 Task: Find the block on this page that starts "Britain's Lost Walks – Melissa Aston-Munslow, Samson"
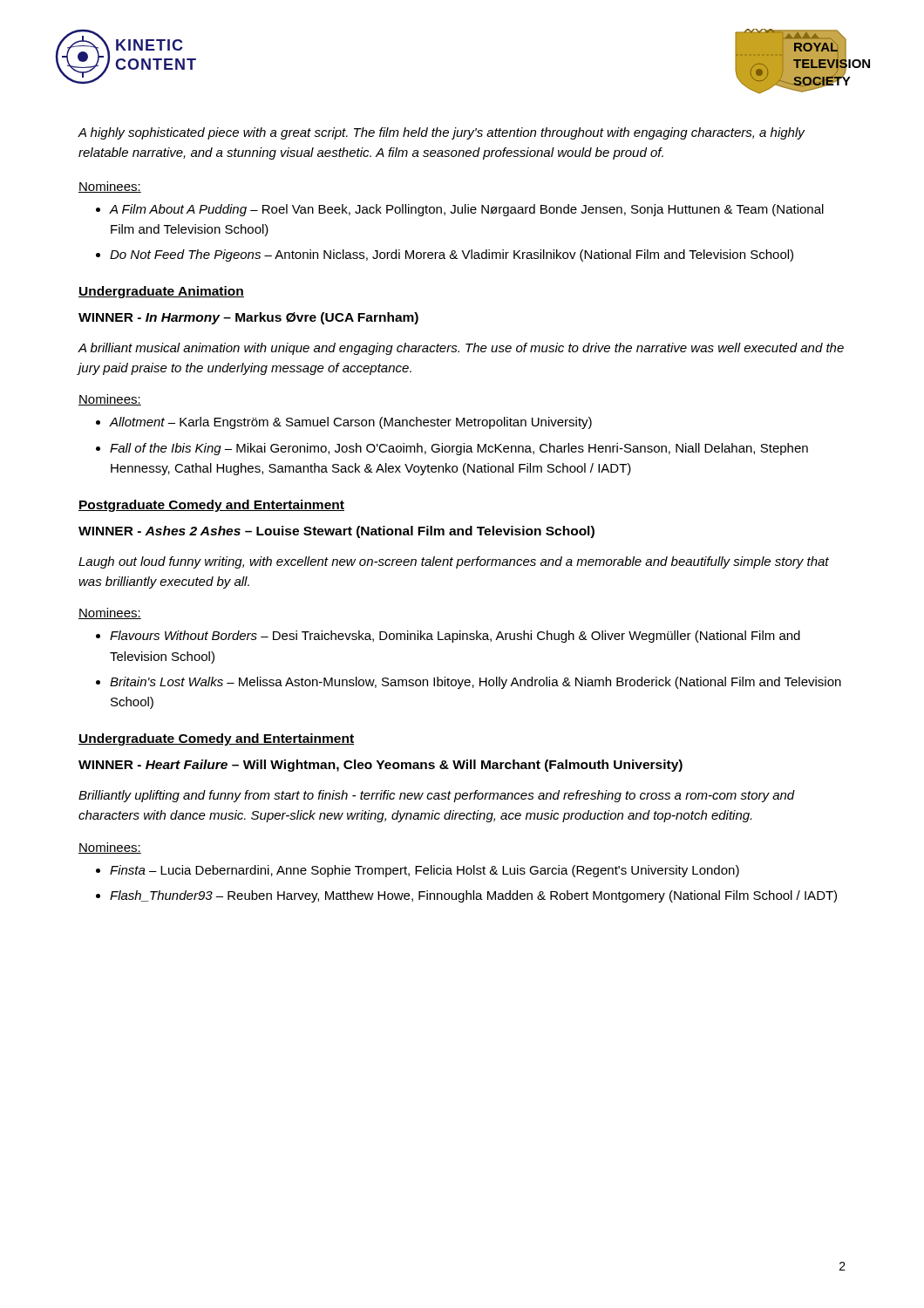462,692
